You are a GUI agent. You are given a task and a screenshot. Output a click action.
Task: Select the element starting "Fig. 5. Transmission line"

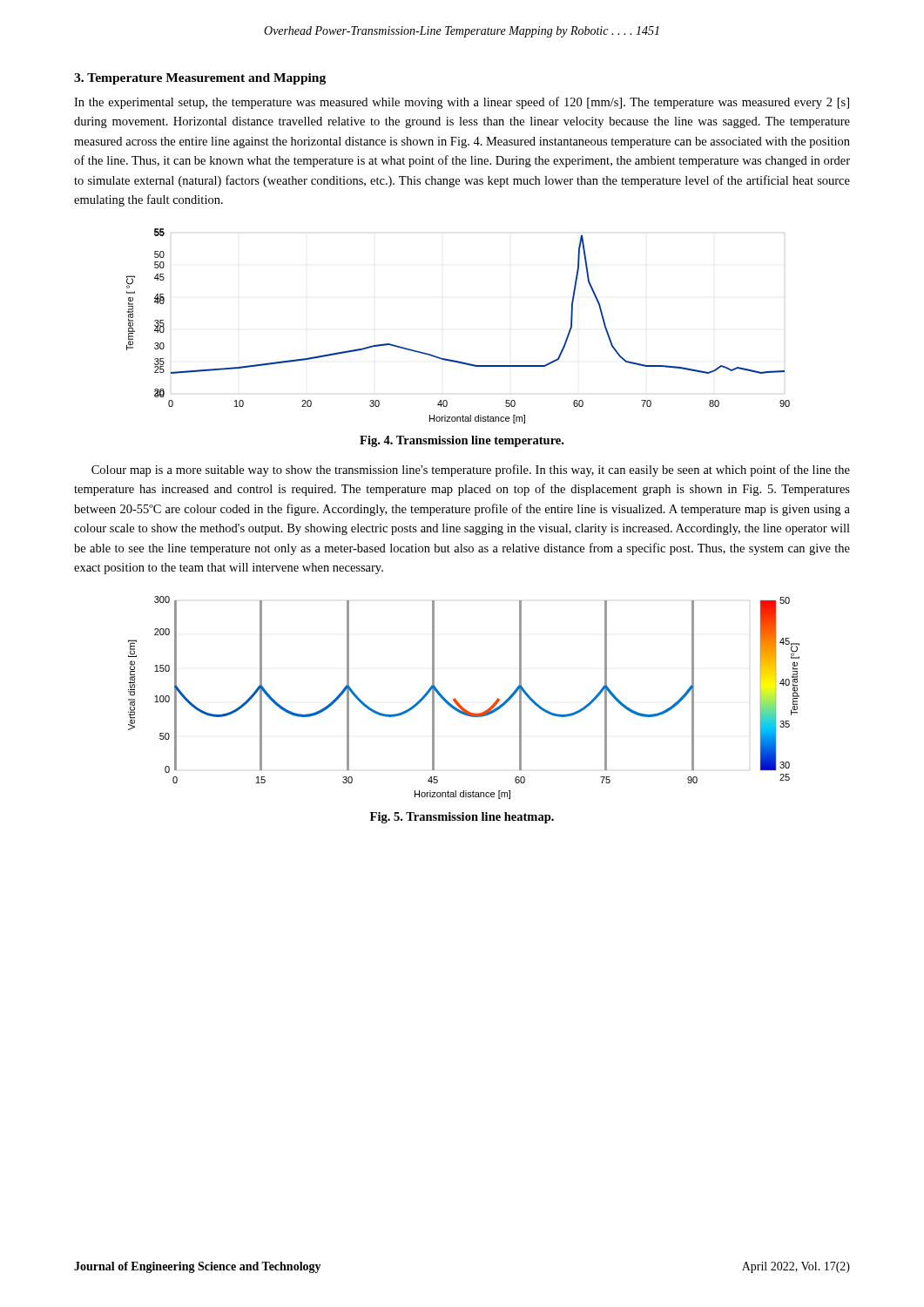point(462,816)
